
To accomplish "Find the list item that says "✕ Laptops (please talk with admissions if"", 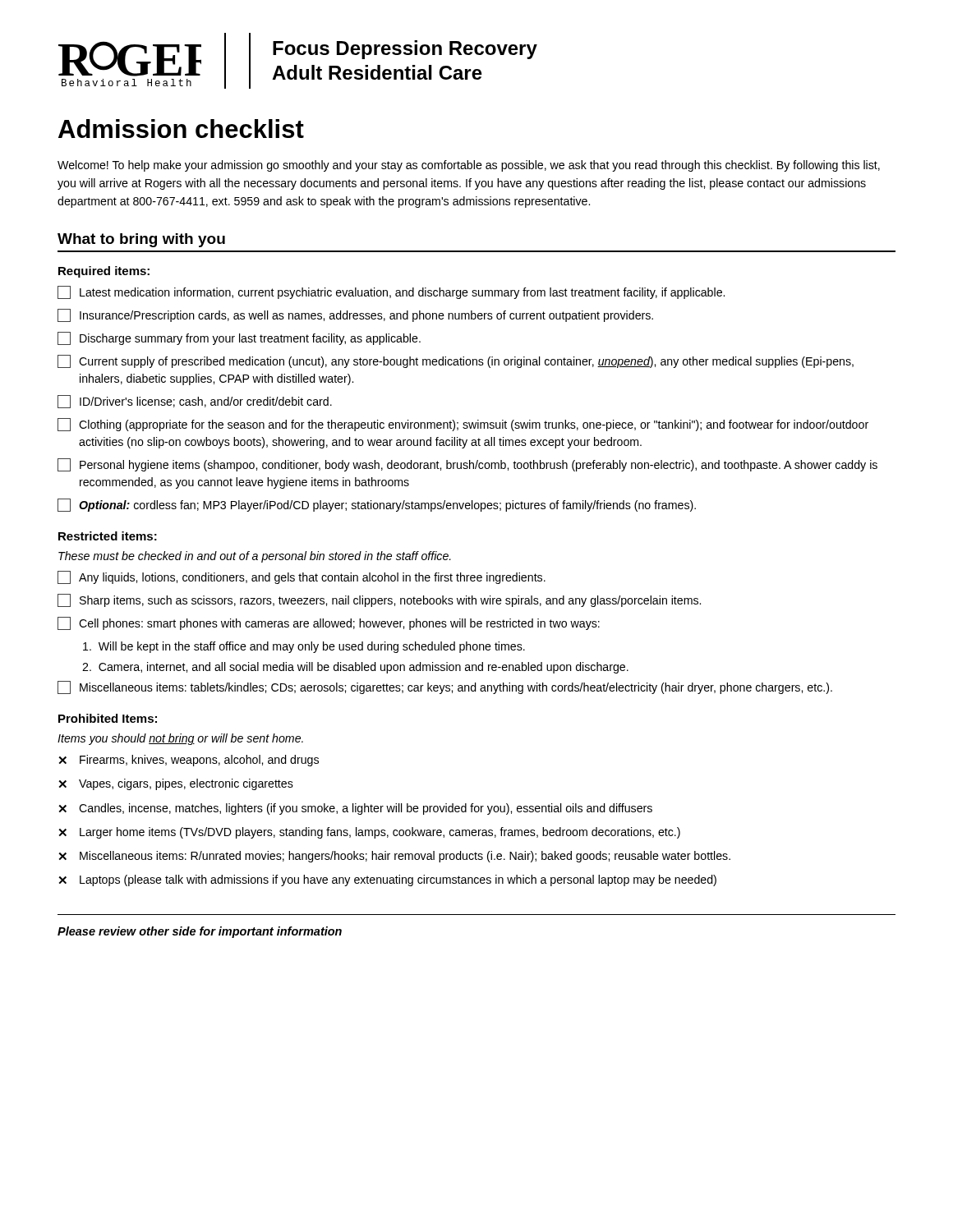I will pos(476,881).
